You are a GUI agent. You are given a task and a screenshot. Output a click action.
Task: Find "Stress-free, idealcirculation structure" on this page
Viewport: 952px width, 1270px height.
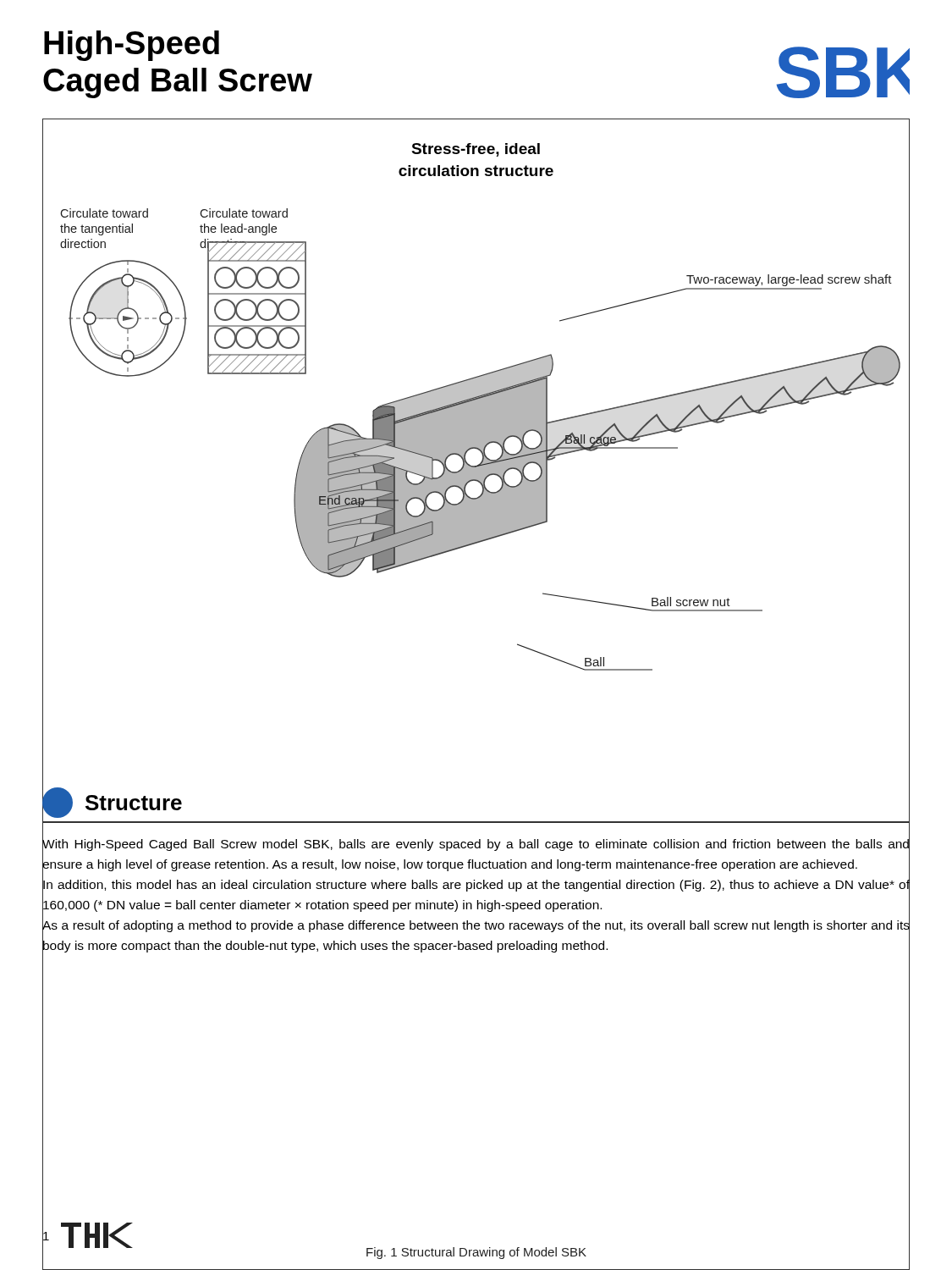[x=476, y=159]
